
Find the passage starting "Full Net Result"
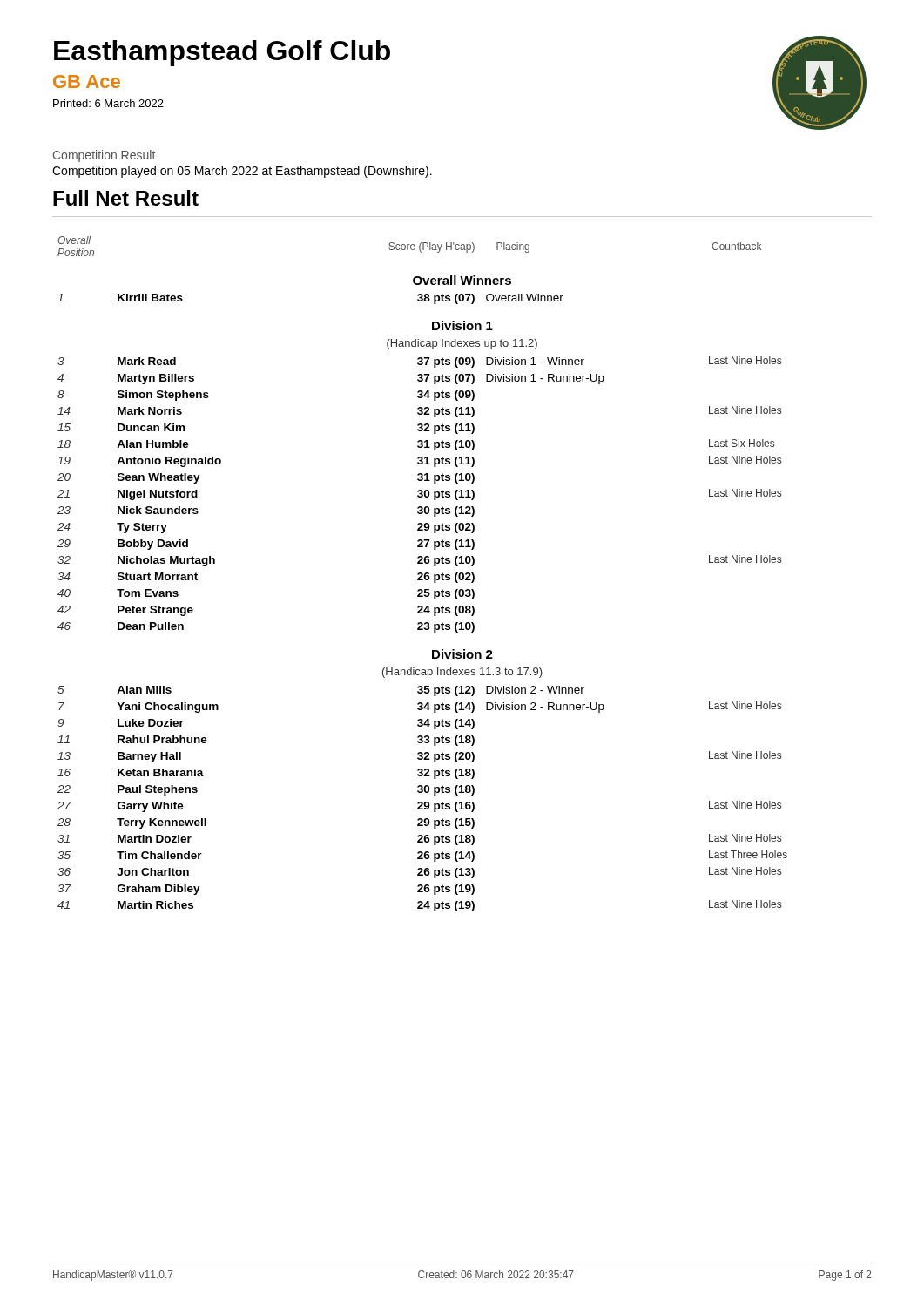click(x=125, y=198)
